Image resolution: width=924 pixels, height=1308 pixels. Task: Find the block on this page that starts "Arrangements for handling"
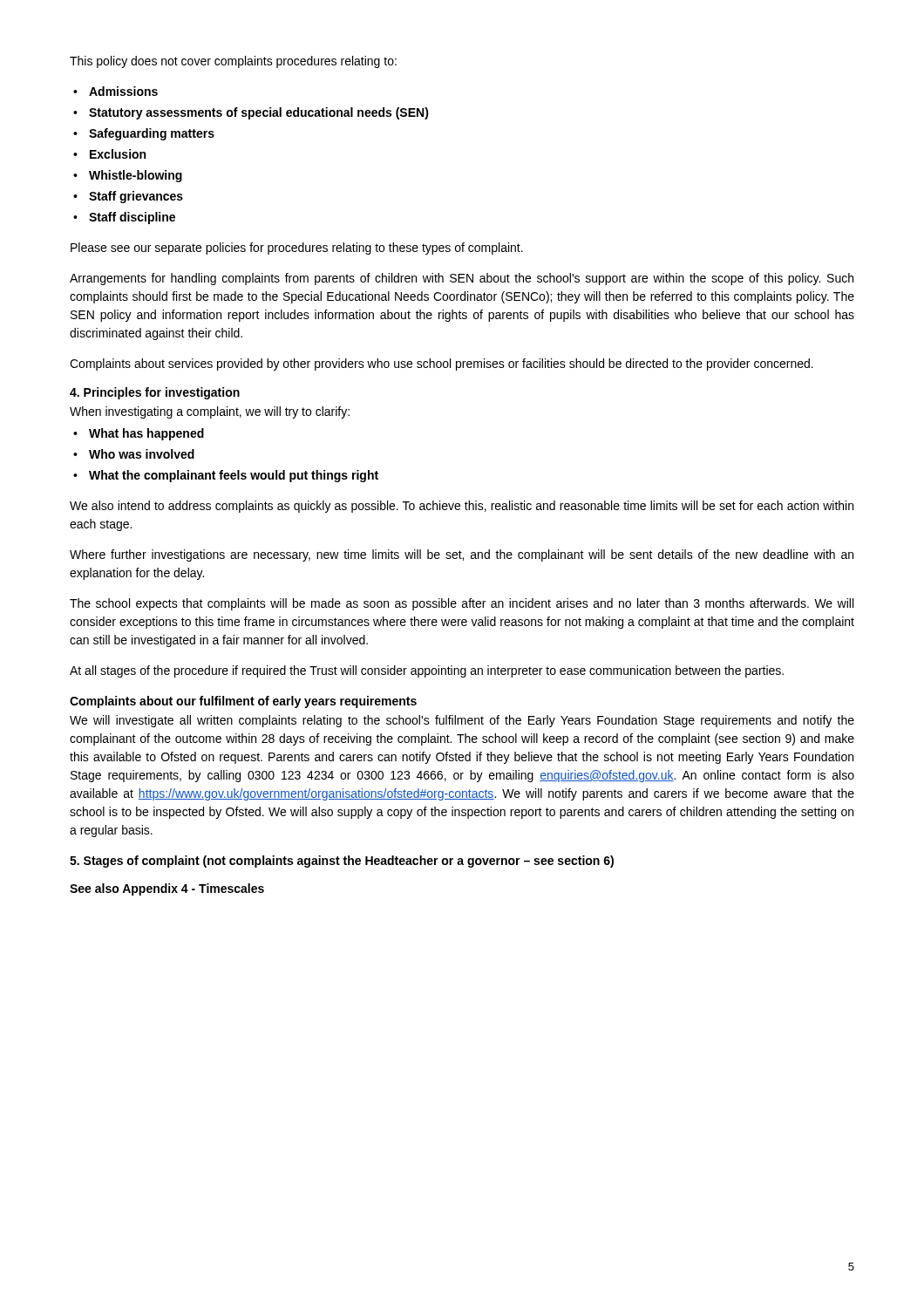click(x=462, y=306)
